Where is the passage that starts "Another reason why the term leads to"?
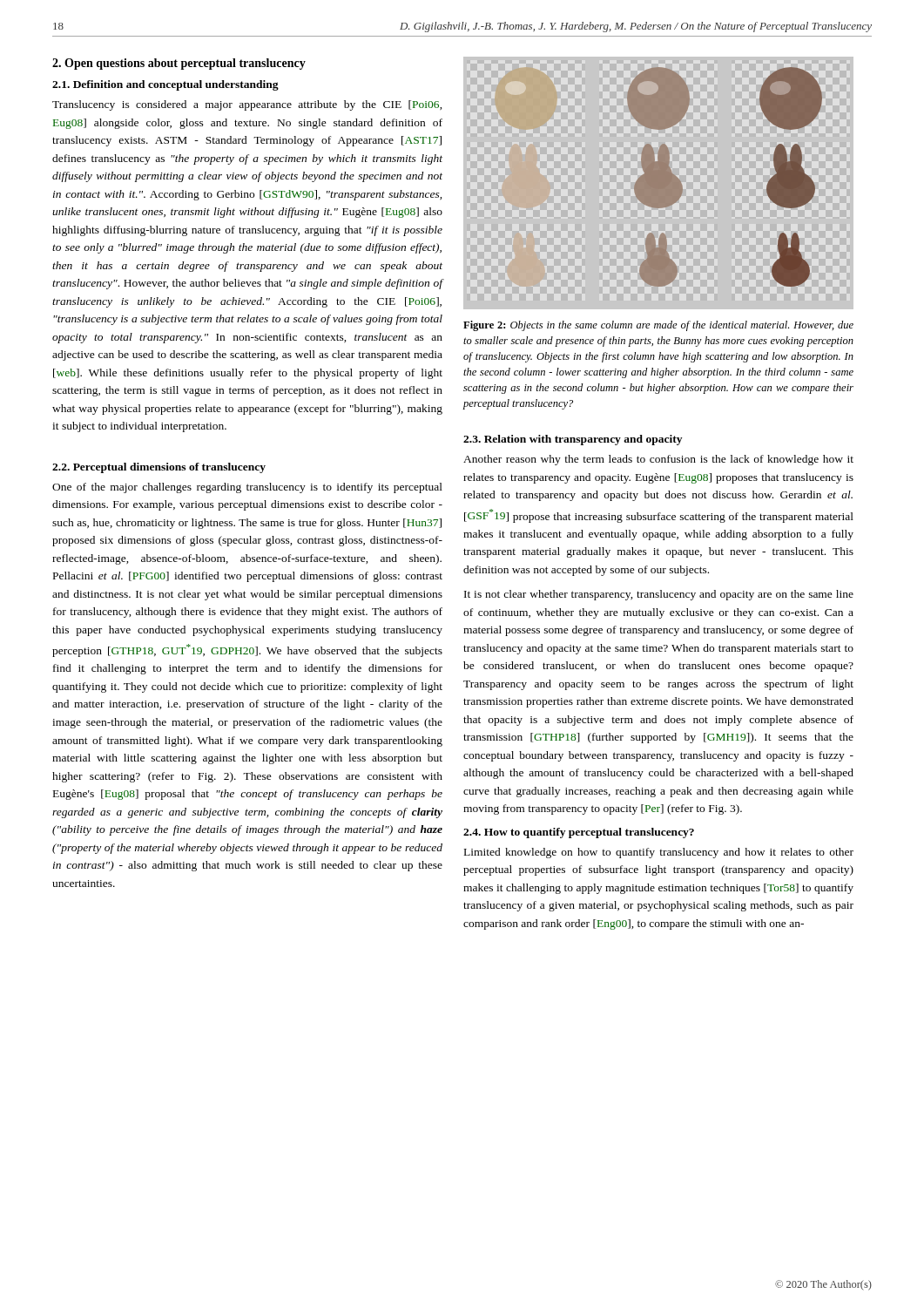Screen dimensions: 1307x924 pos(658,514)
